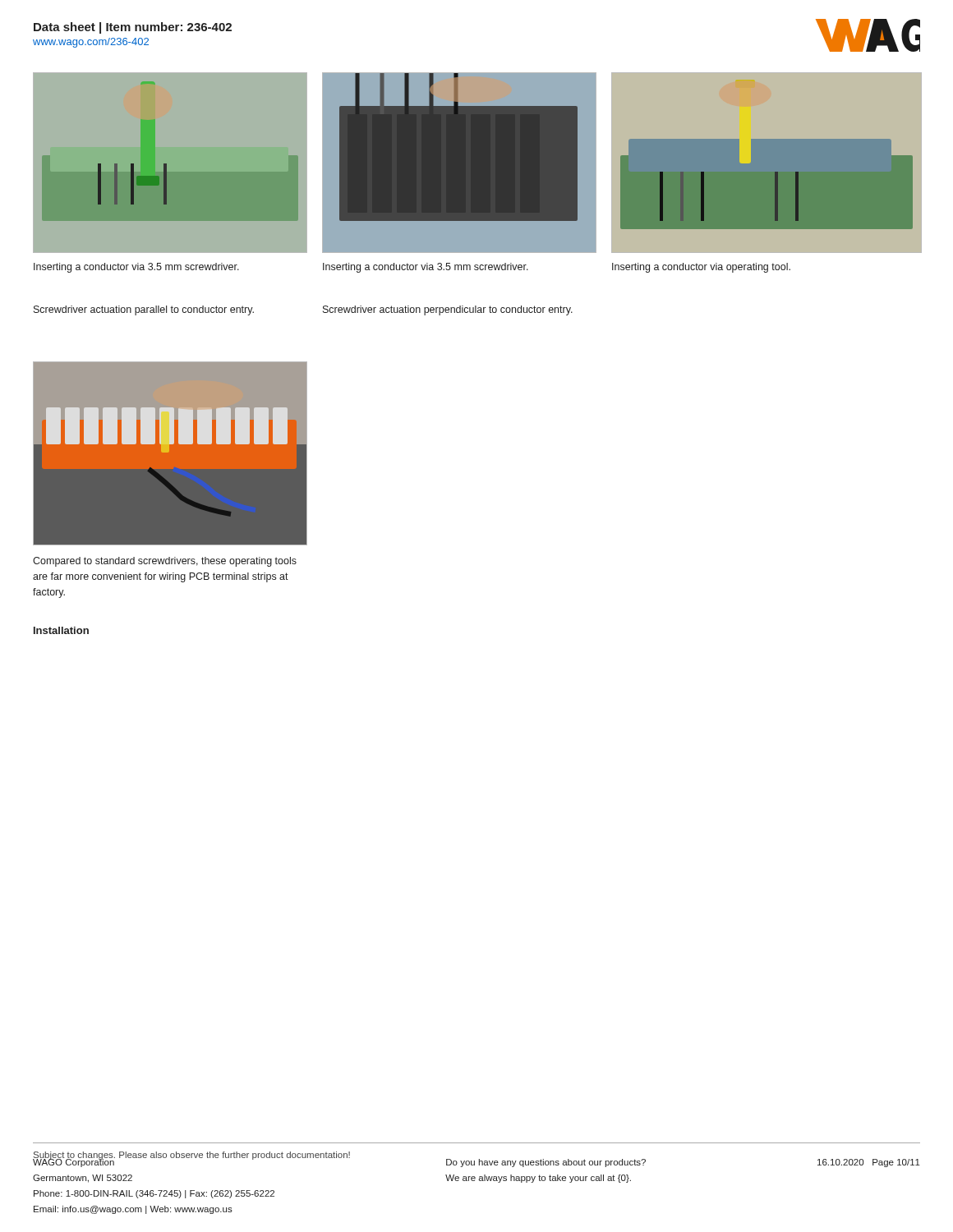The width and height of the screenshot is (953, 1232).
Task: Select the block starting "Screwdriver actuation perpendicular to conductor"
Action: [448, 310]
